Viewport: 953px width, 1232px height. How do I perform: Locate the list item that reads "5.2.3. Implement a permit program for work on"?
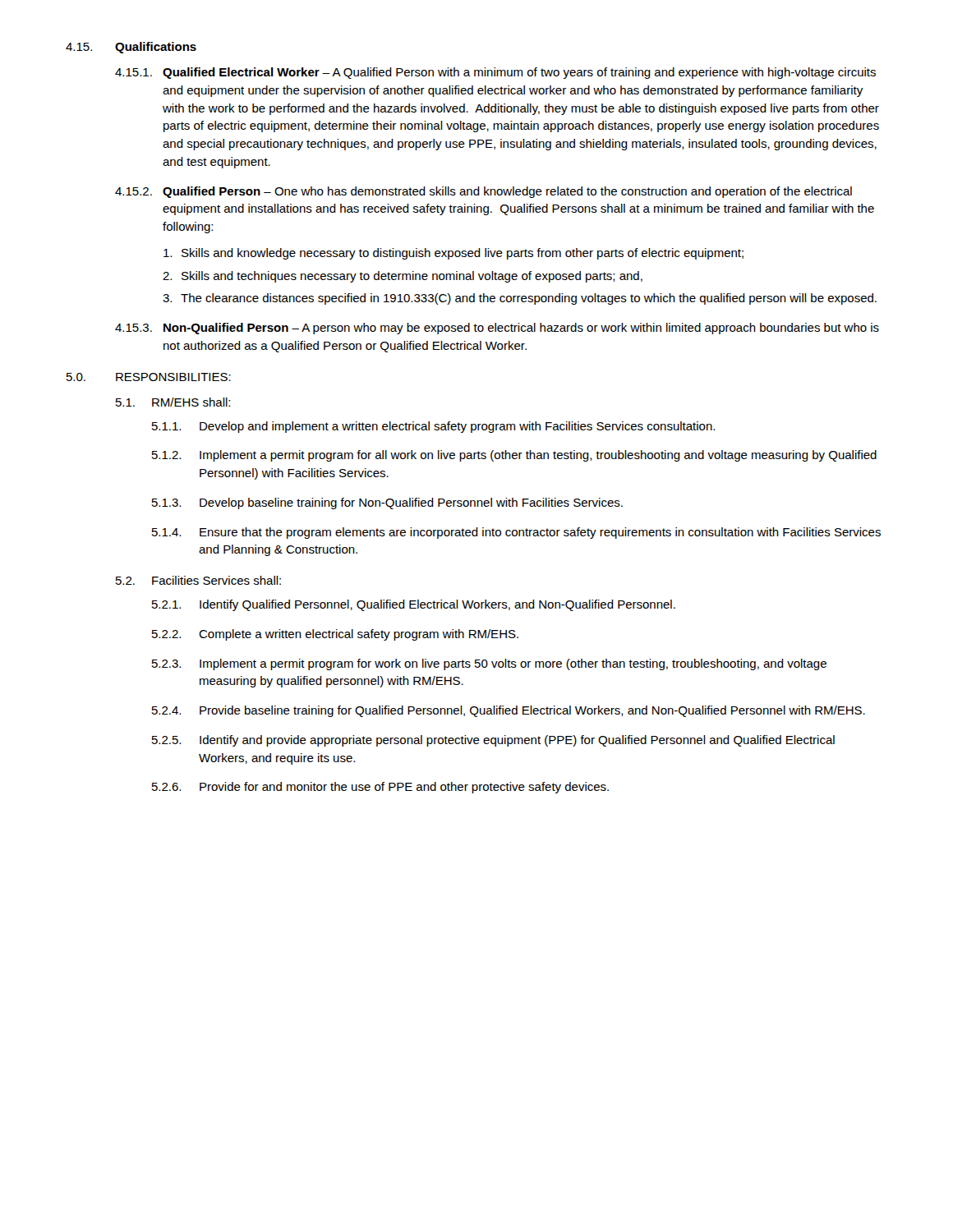point(519,672)
